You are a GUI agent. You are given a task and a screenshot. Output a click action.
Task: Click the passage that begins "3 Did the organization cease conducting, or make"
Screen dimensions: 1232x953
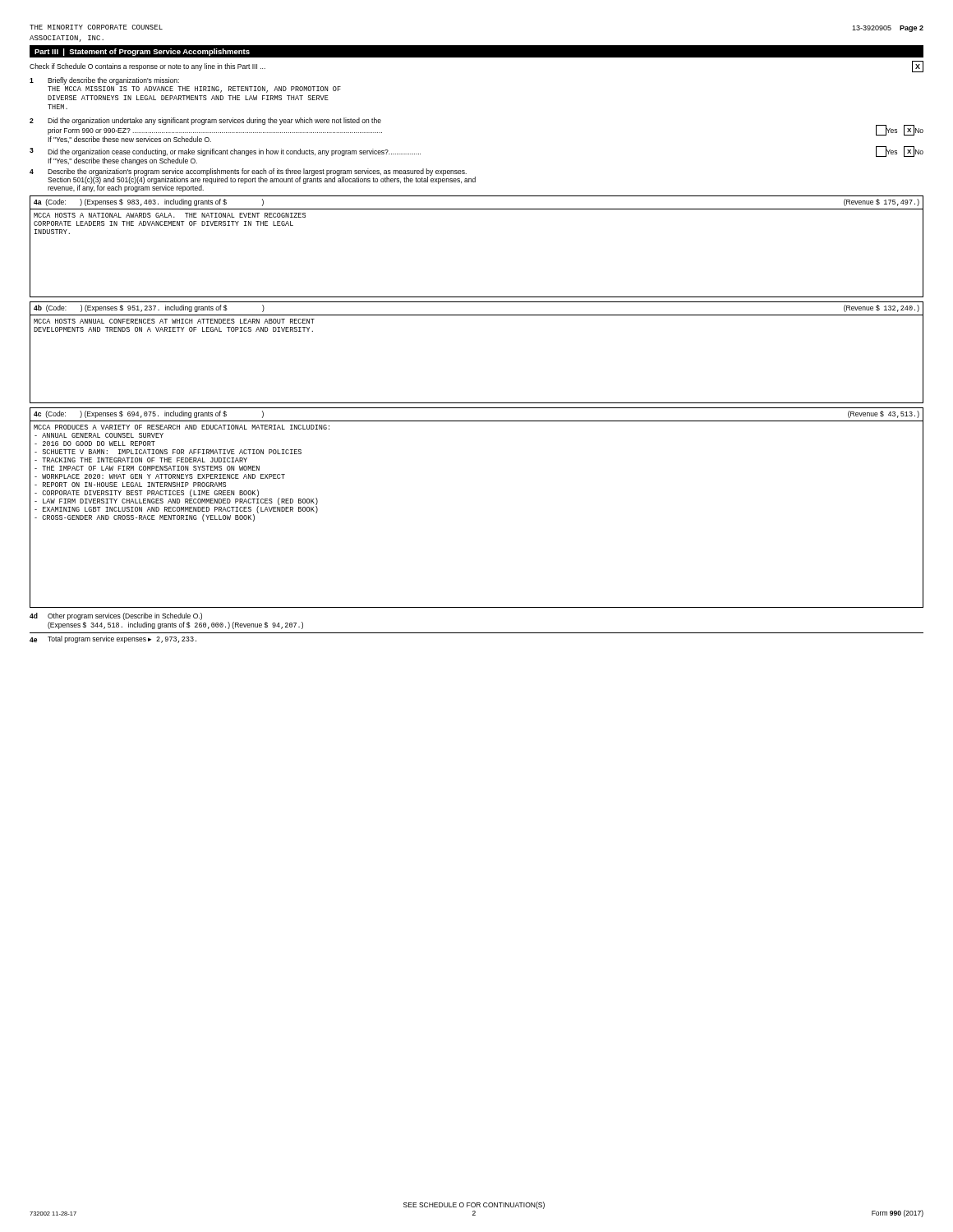pyautogui.click(x=179, y=154)
